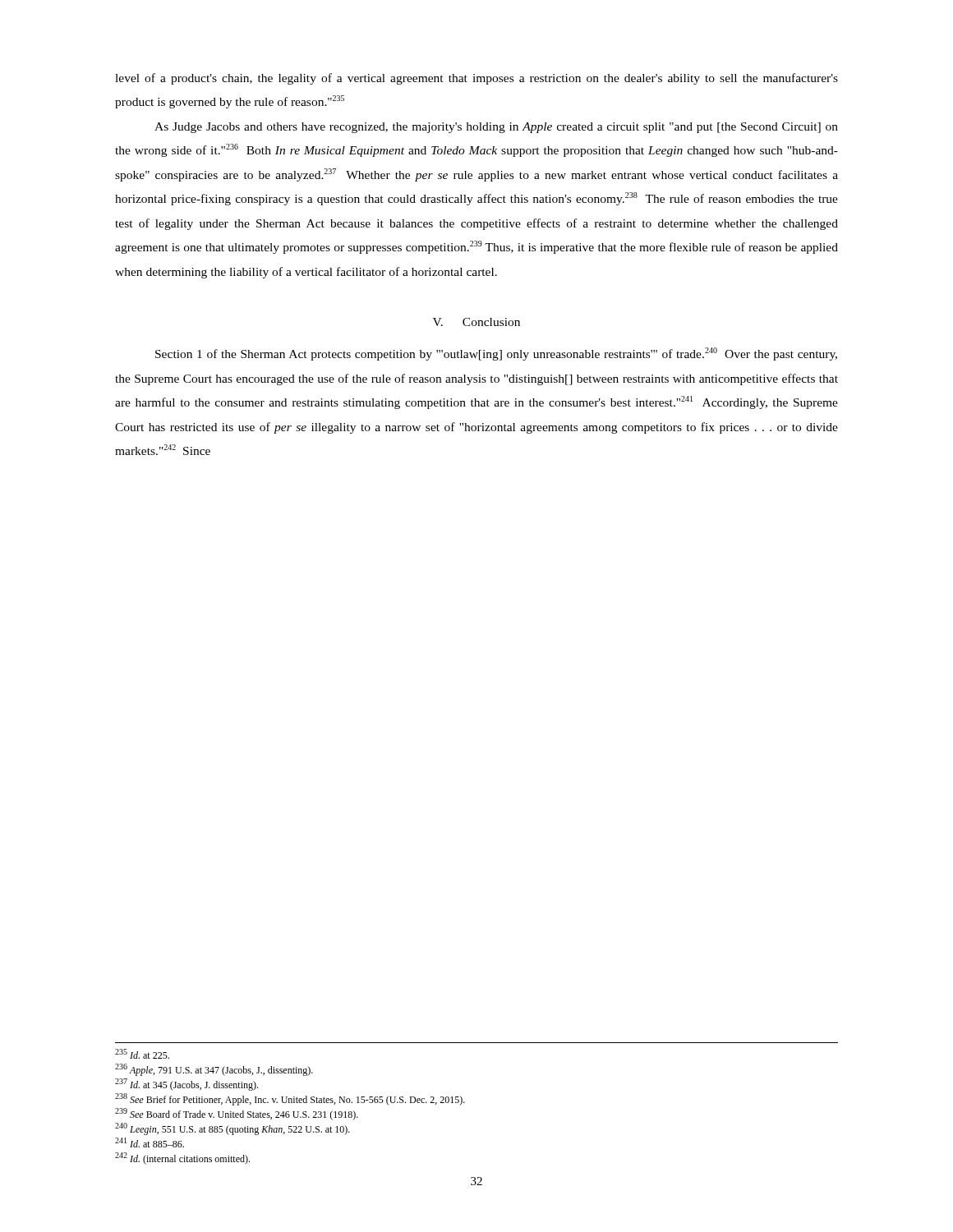953x1232 pixels.
Task: Click where it says "V. Conclusion"
Action: point(476,321)
